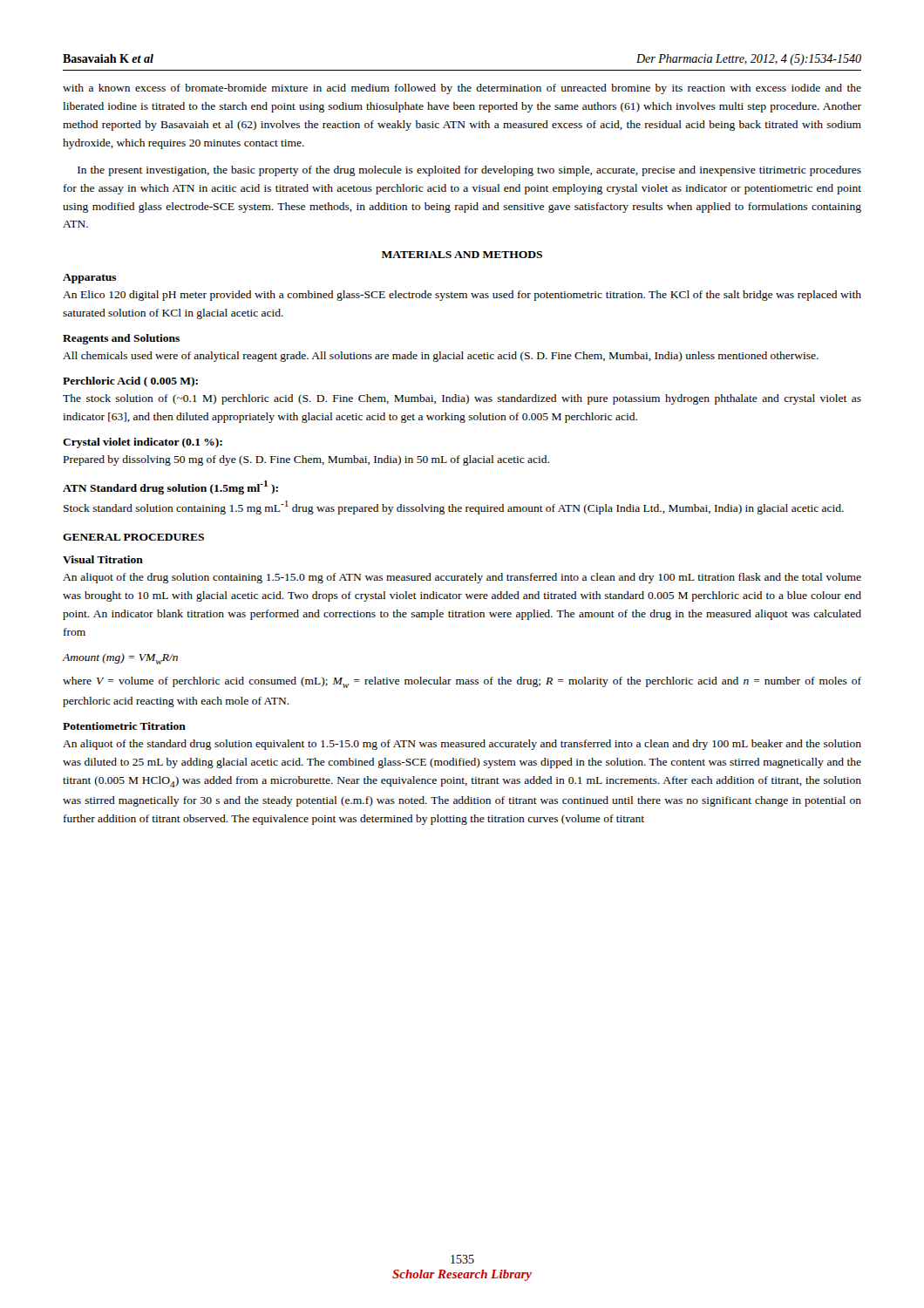Find the block on this page that starts "An Elico 120"
The width and height of the screenshot is (924, 1308).
pos(462,304)
